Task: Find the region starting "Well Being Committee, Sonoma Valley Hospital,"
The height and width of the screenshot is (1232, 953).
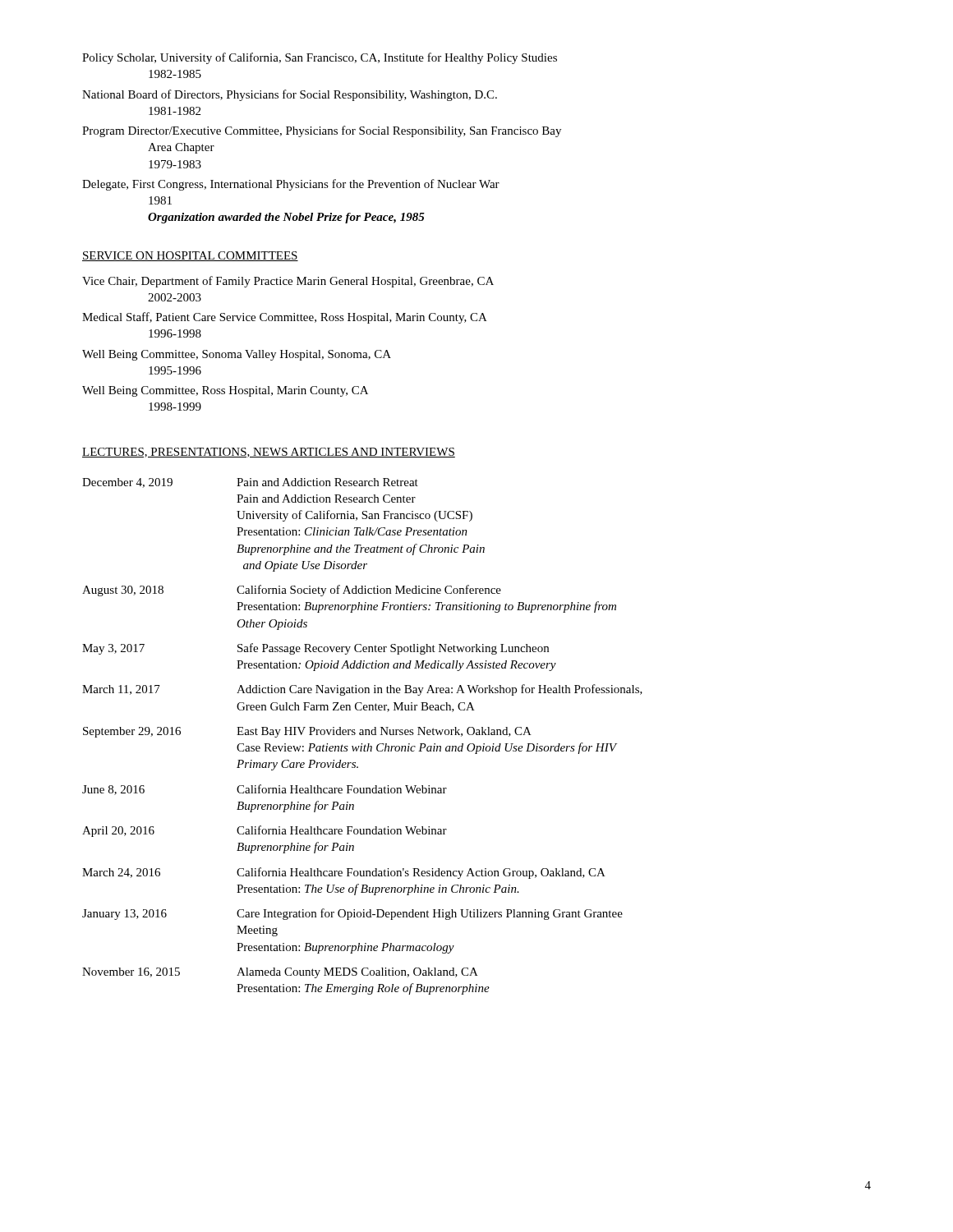Action: pyautogui.click(x=237, y=355)
